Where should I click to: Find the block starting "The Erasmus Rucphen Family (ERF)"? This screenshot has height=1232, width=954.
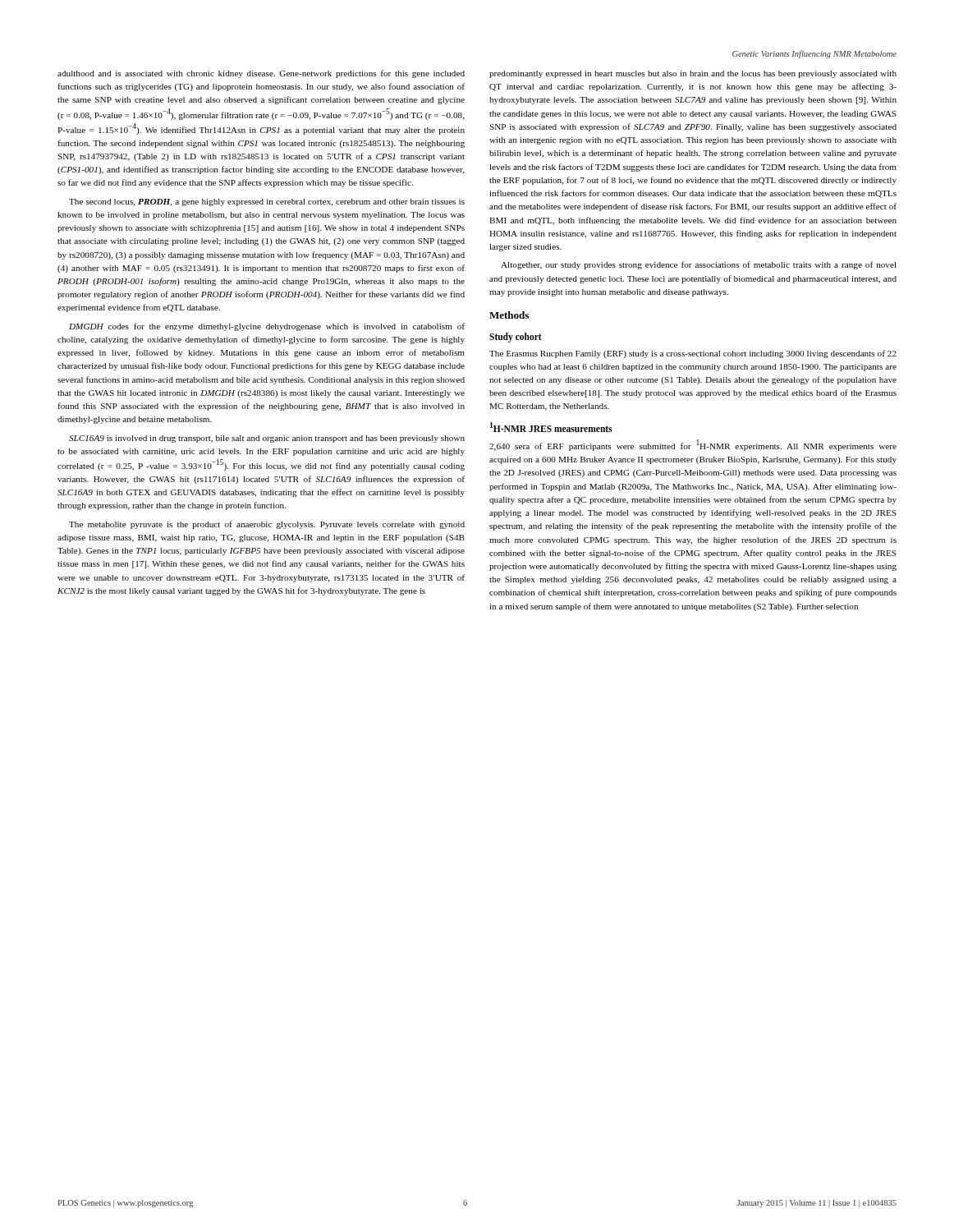pyautogui.click(x=693, y=380)
